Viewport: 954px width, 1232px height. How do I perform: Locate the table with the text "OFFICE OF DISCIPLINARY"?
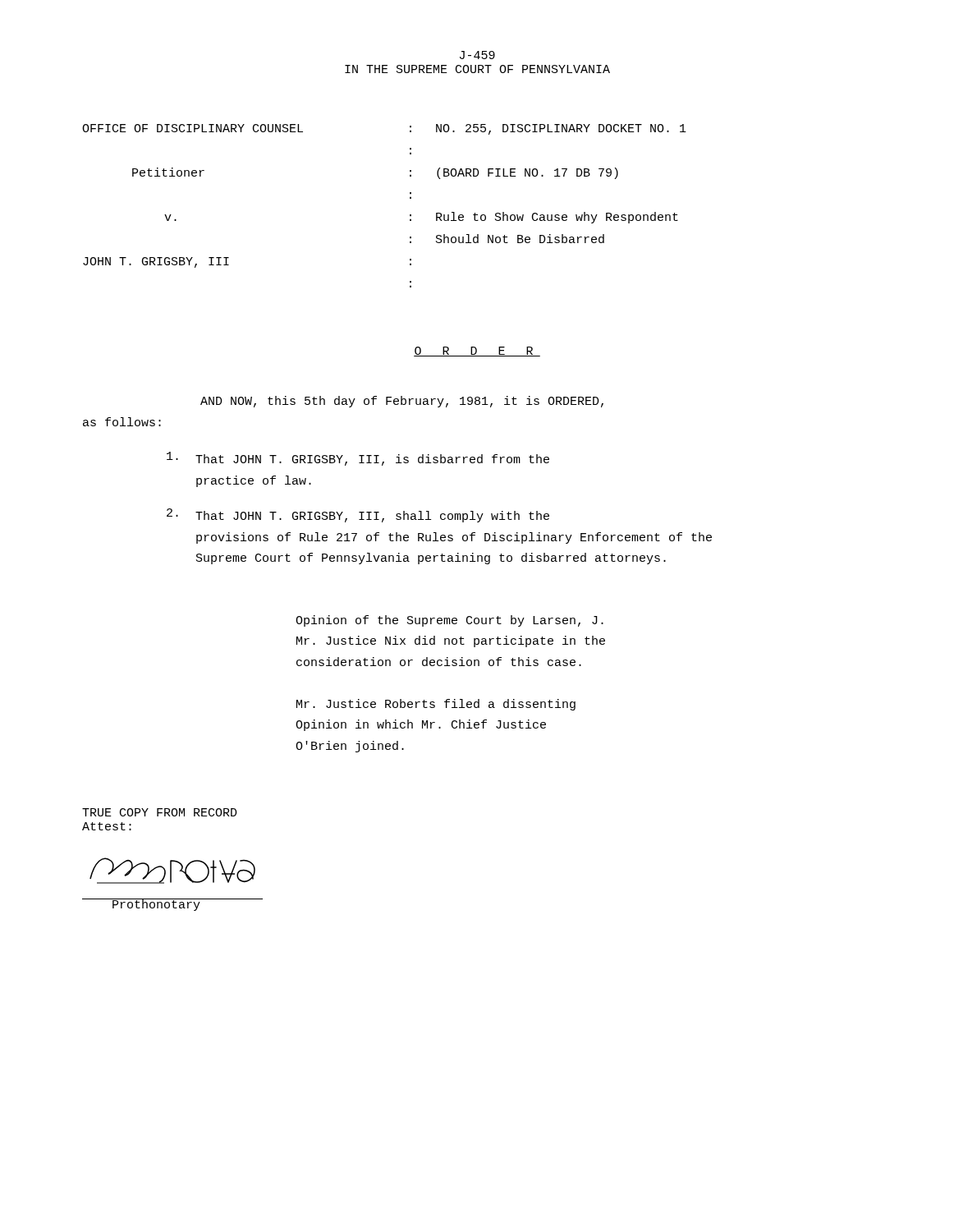pos(485,207)
